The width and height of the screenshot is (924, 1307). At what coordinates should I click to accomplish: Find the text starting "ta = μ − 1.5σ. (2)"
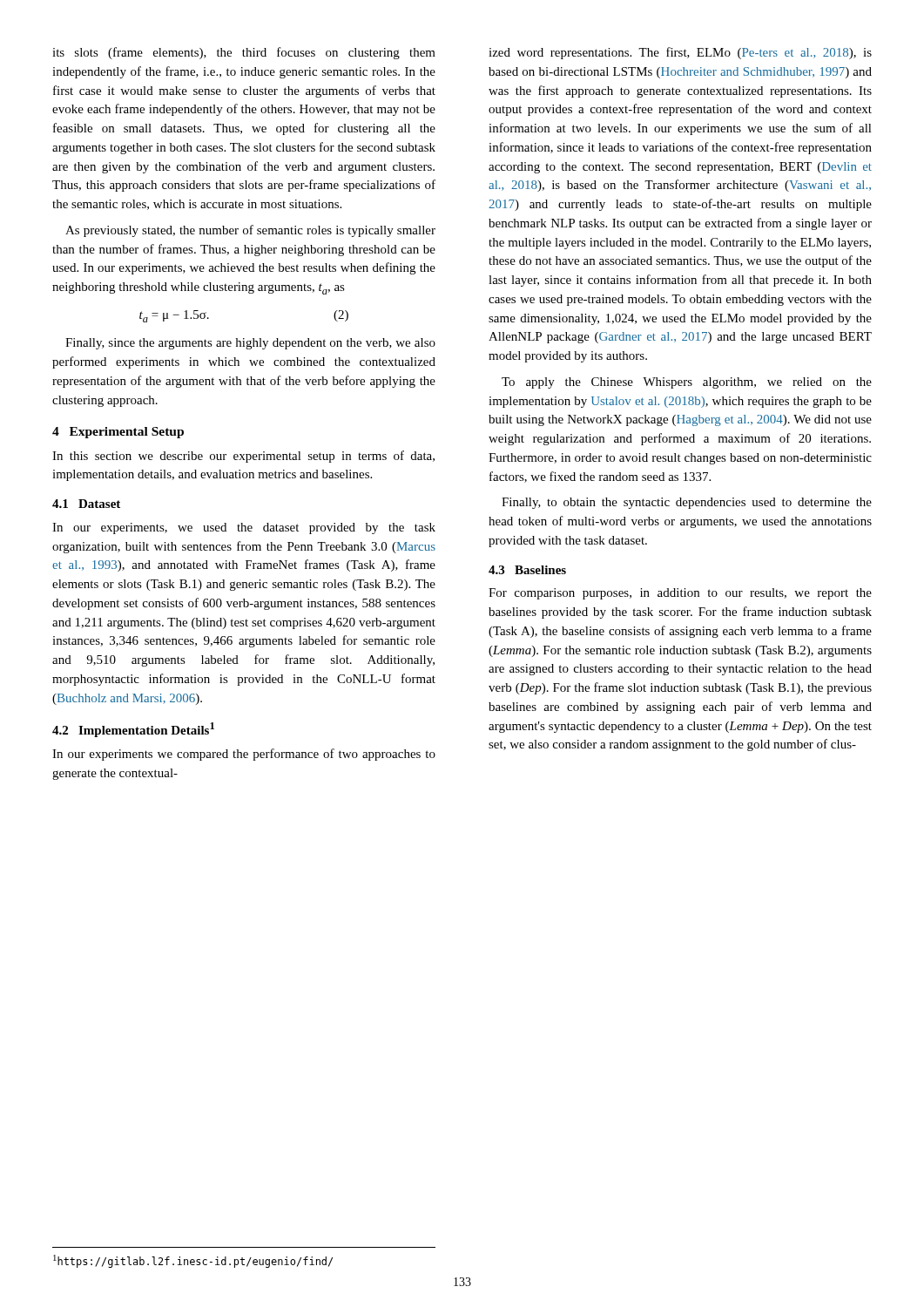167,316
